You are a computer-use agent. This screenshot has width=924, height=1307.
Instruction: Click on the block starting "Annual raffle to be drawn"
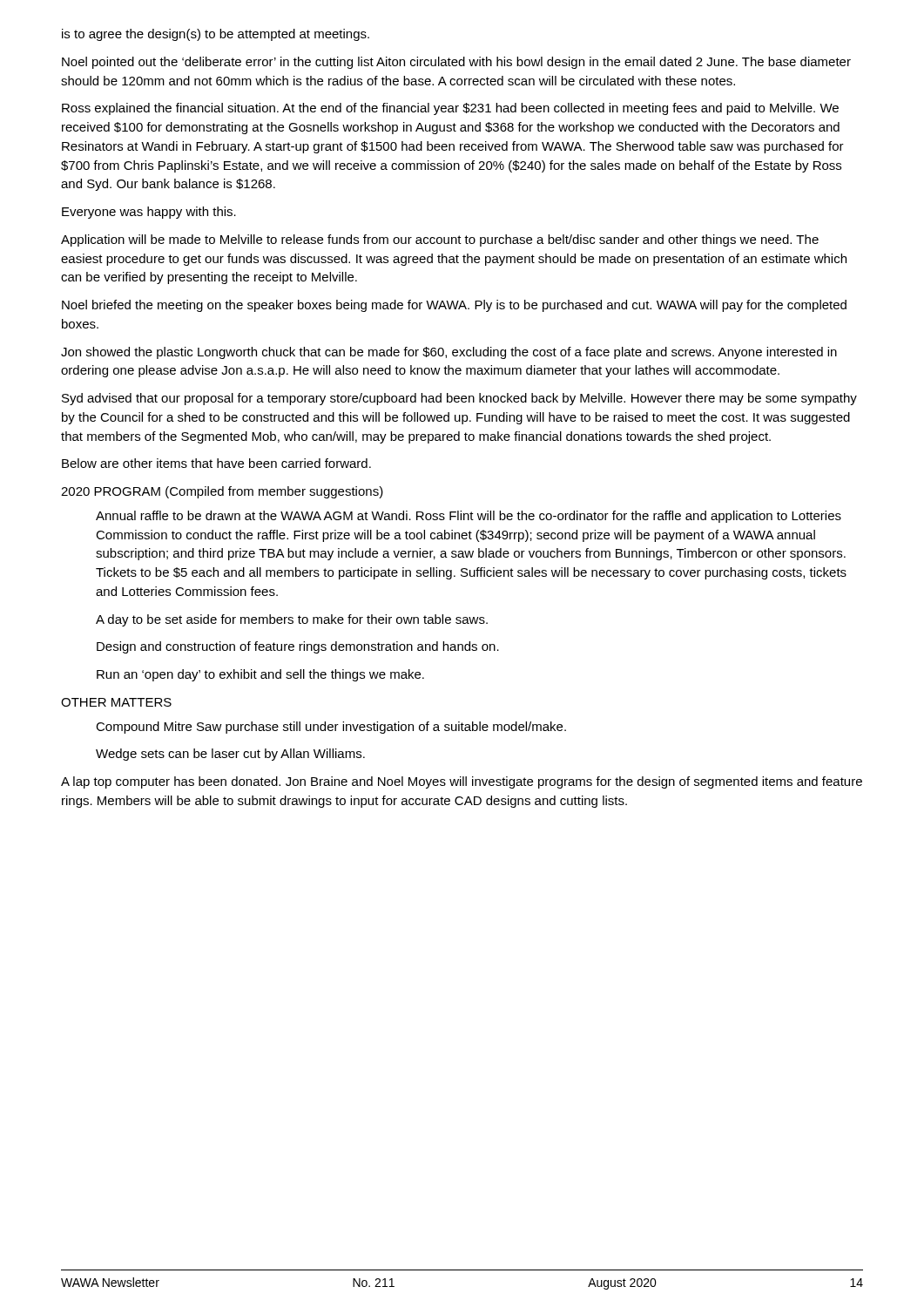coord(479,553)
